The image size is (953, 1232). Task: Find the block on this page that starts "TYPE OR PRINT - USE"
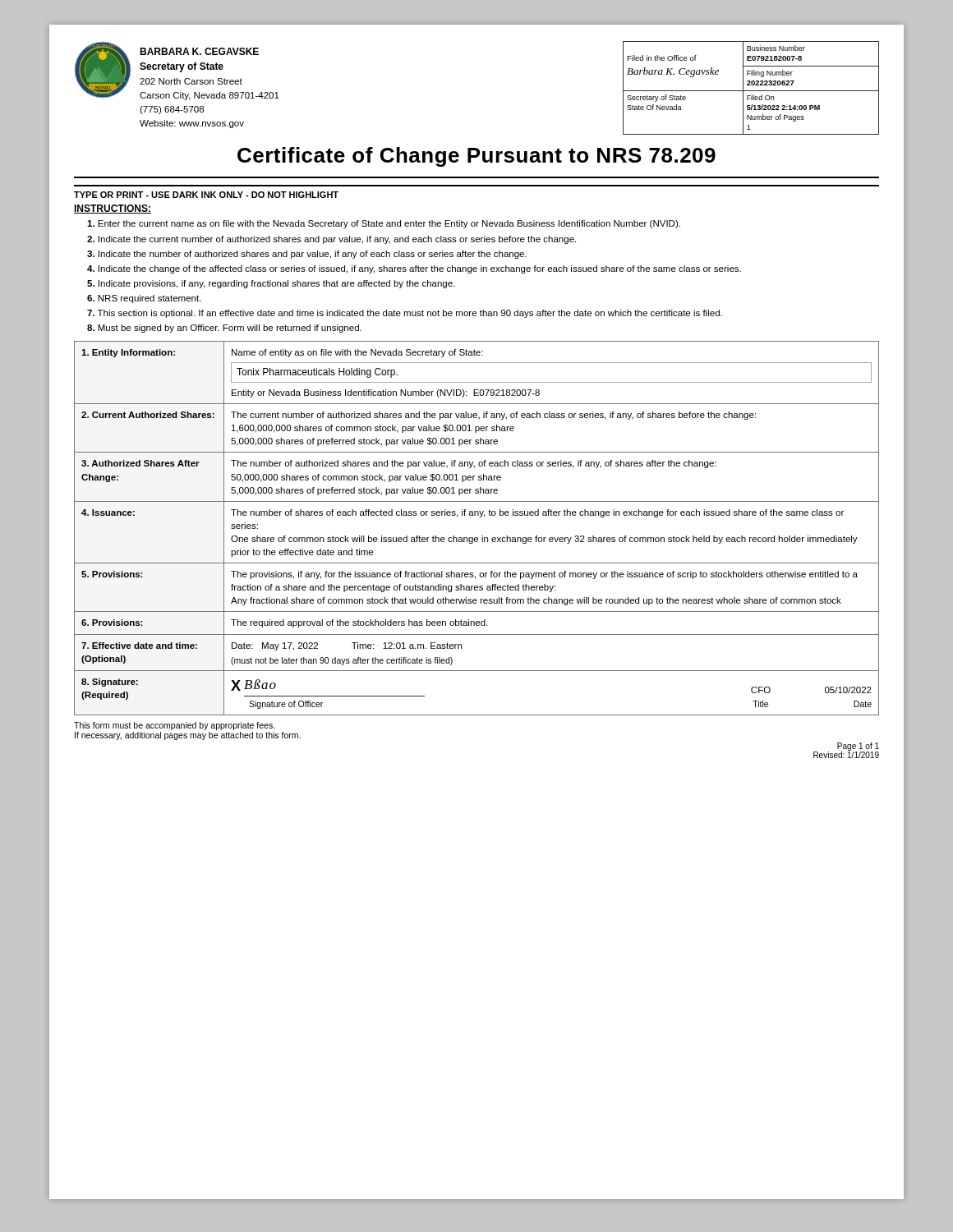click(206, 195)
